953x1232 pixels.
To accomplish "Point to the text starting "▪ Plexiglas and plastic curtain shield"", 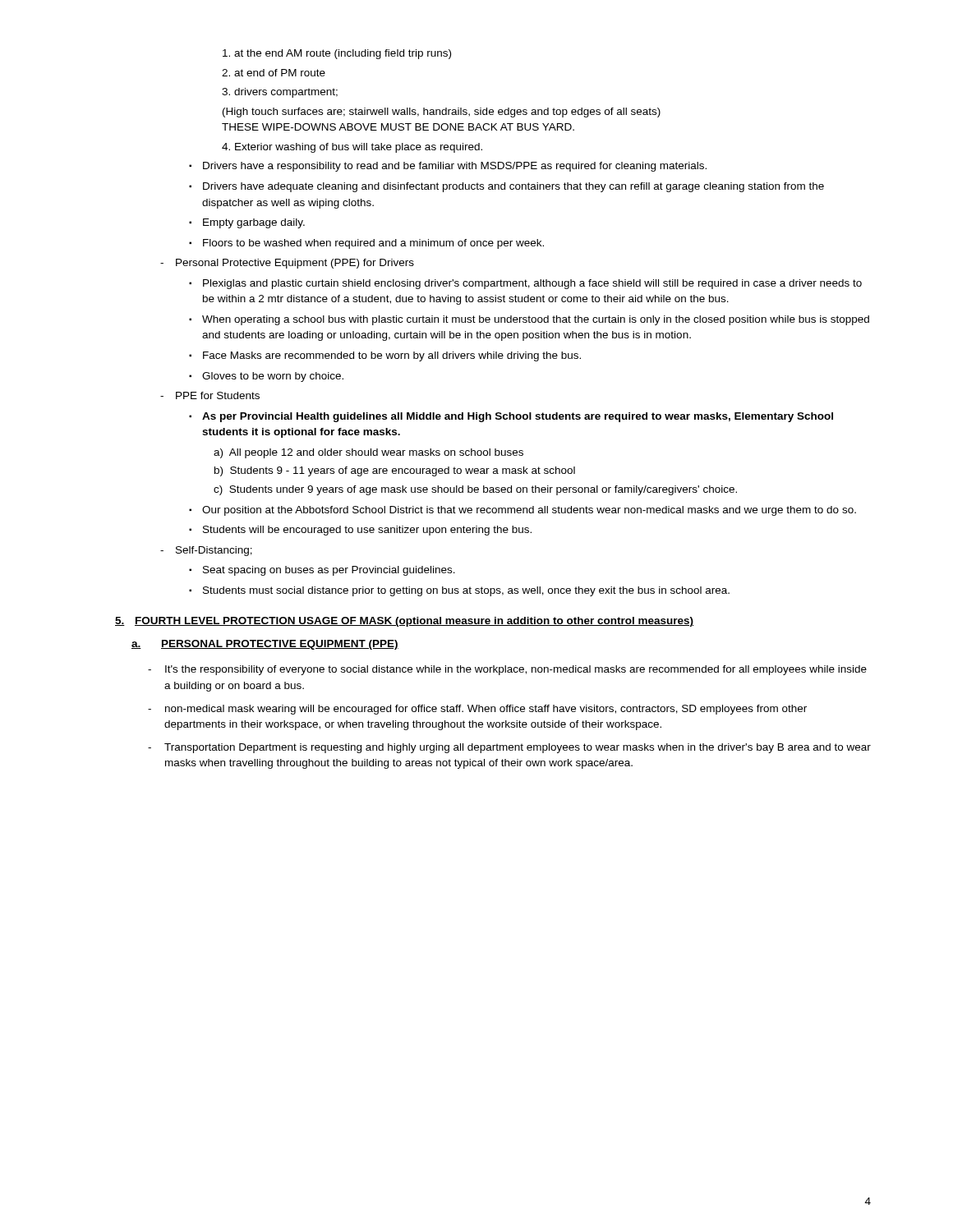I will click(x=530, y=291).
